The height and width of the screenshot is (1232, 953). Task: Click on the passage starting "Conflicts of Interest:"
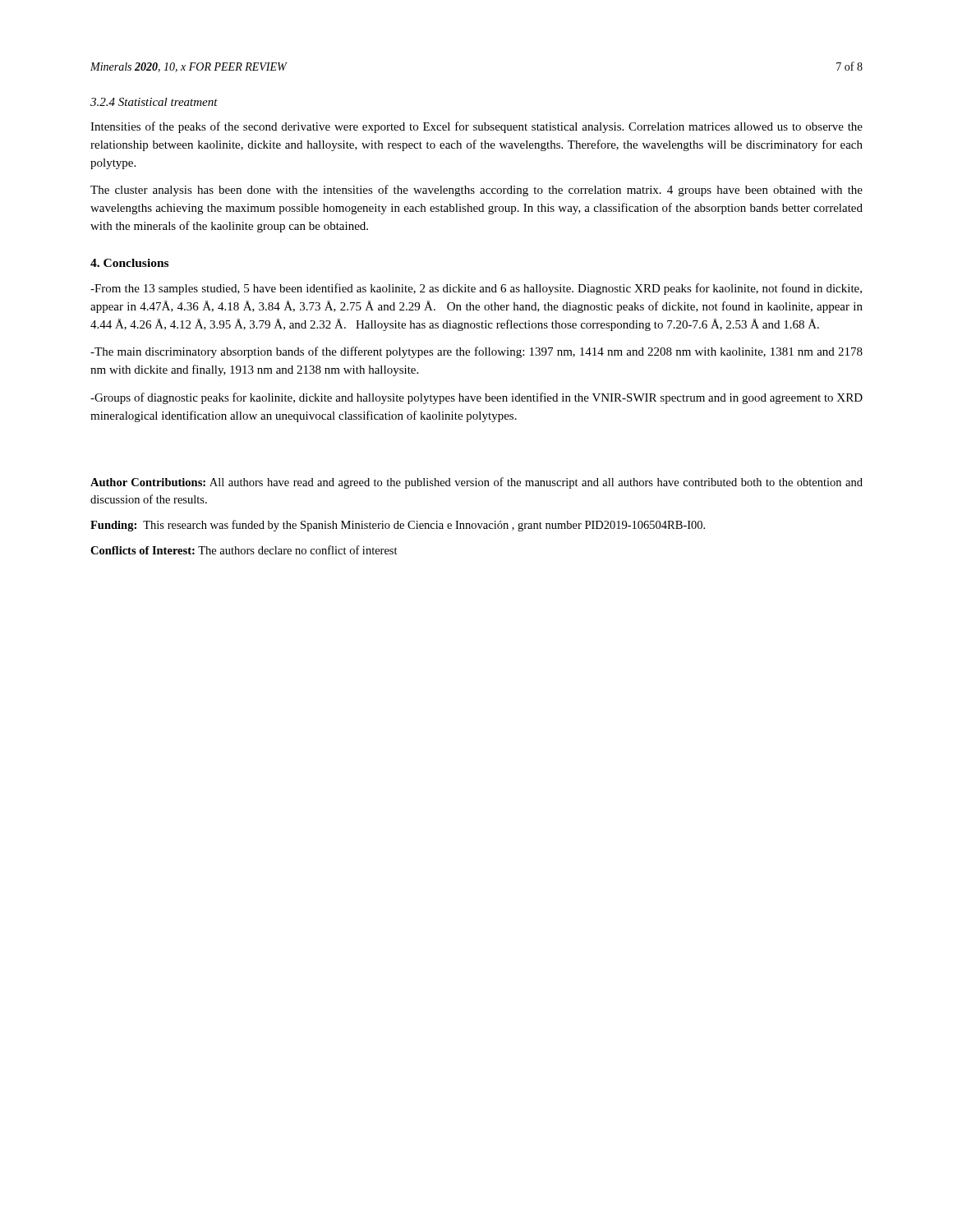(244, 551)
